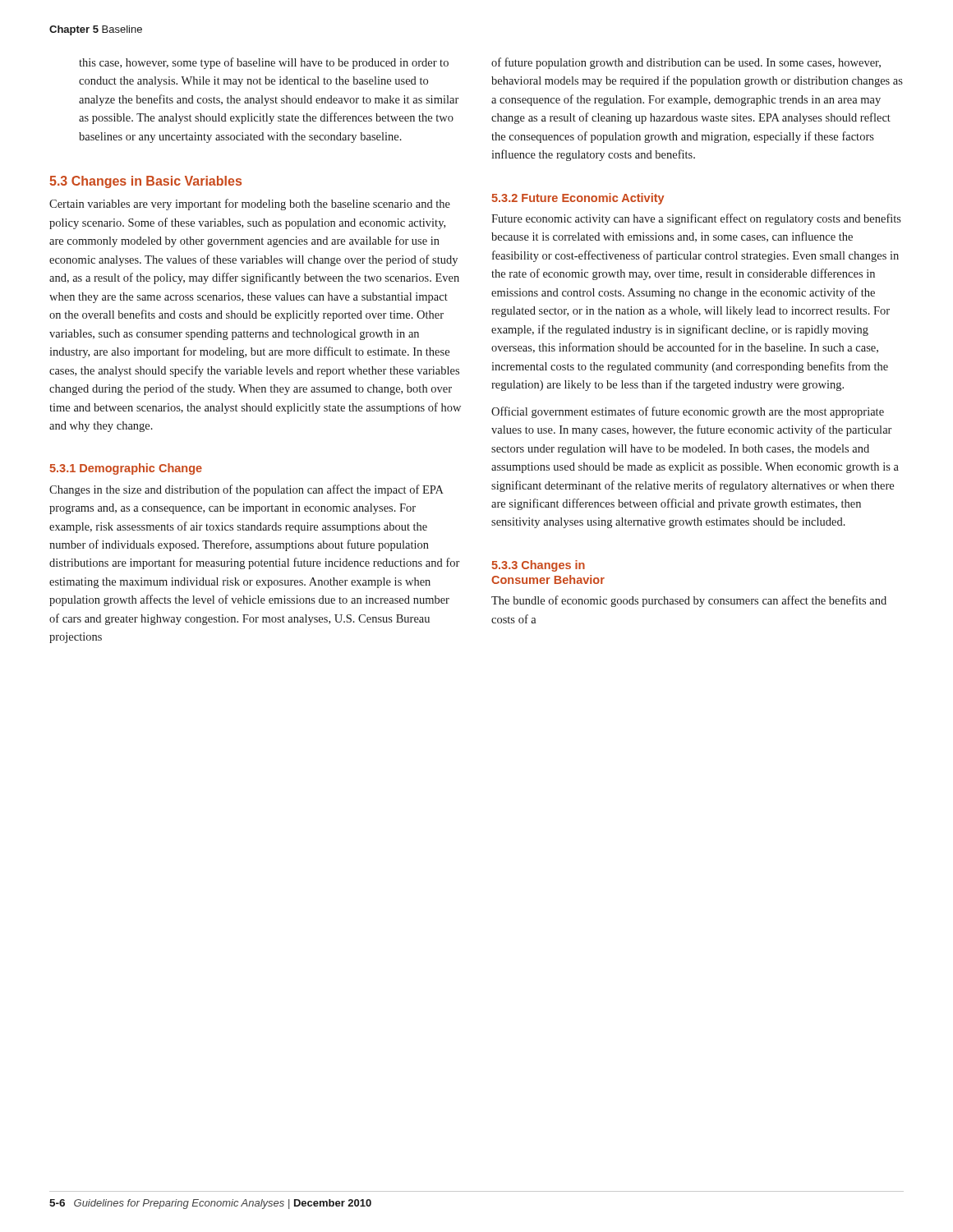Find the text starting "5.3.2 Future Economic Activity"
The image size is (953, 1232).
578,198
